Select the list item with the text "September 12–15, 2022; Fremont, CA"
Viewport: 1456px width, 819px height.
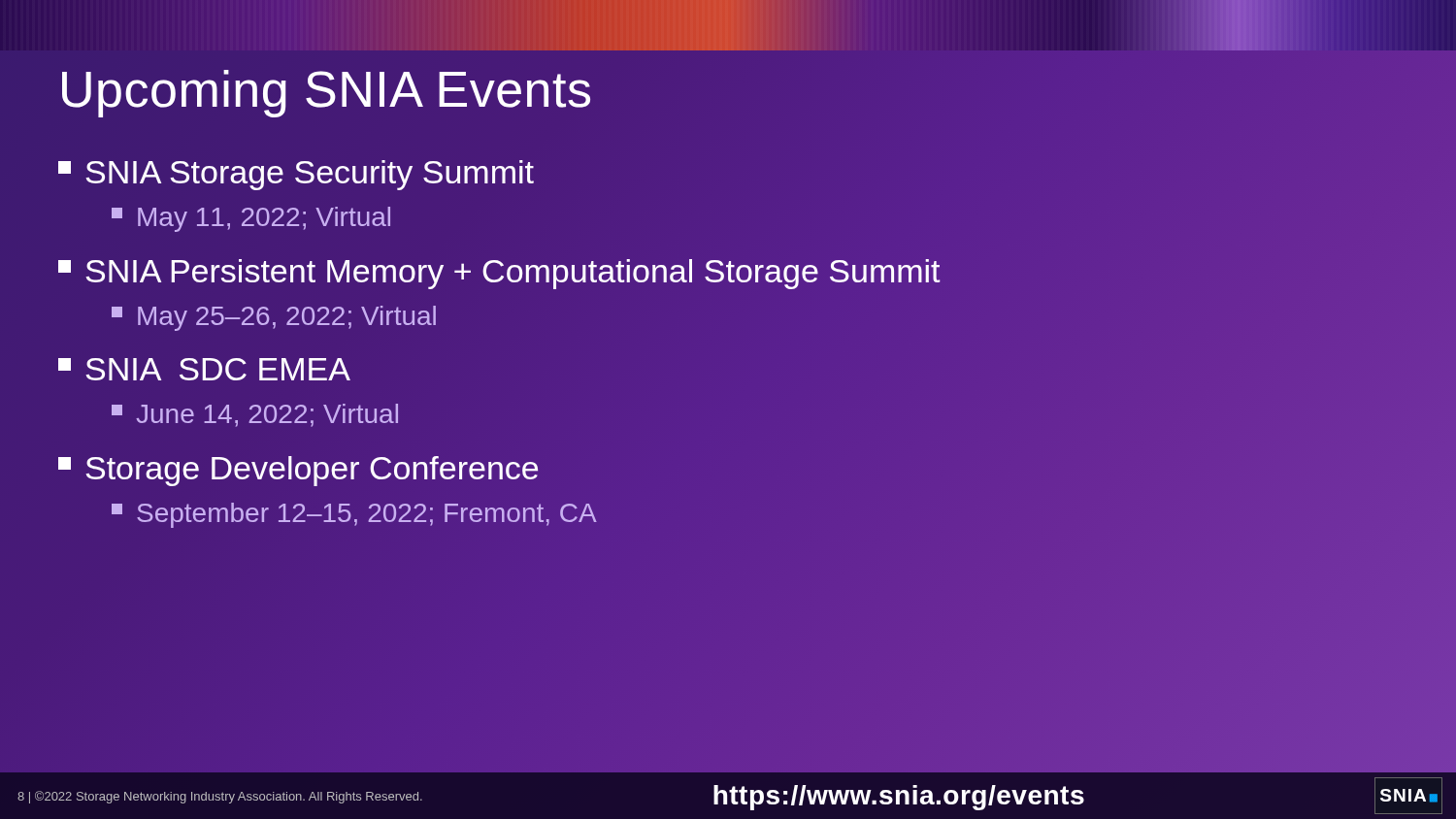point(354,513)
